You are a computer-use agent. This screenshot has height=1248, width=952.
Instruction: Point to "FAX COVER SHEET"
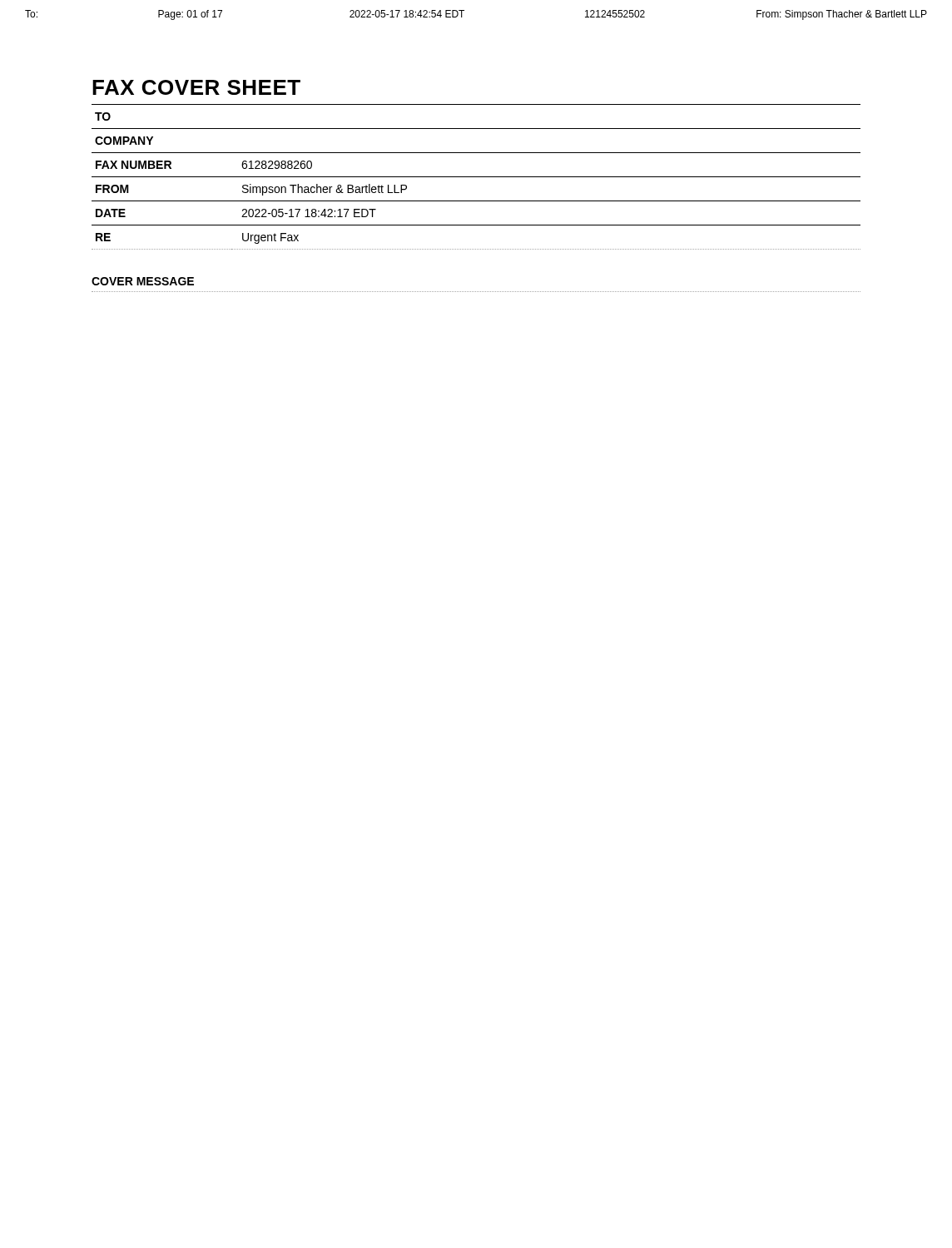pos(196,87)
